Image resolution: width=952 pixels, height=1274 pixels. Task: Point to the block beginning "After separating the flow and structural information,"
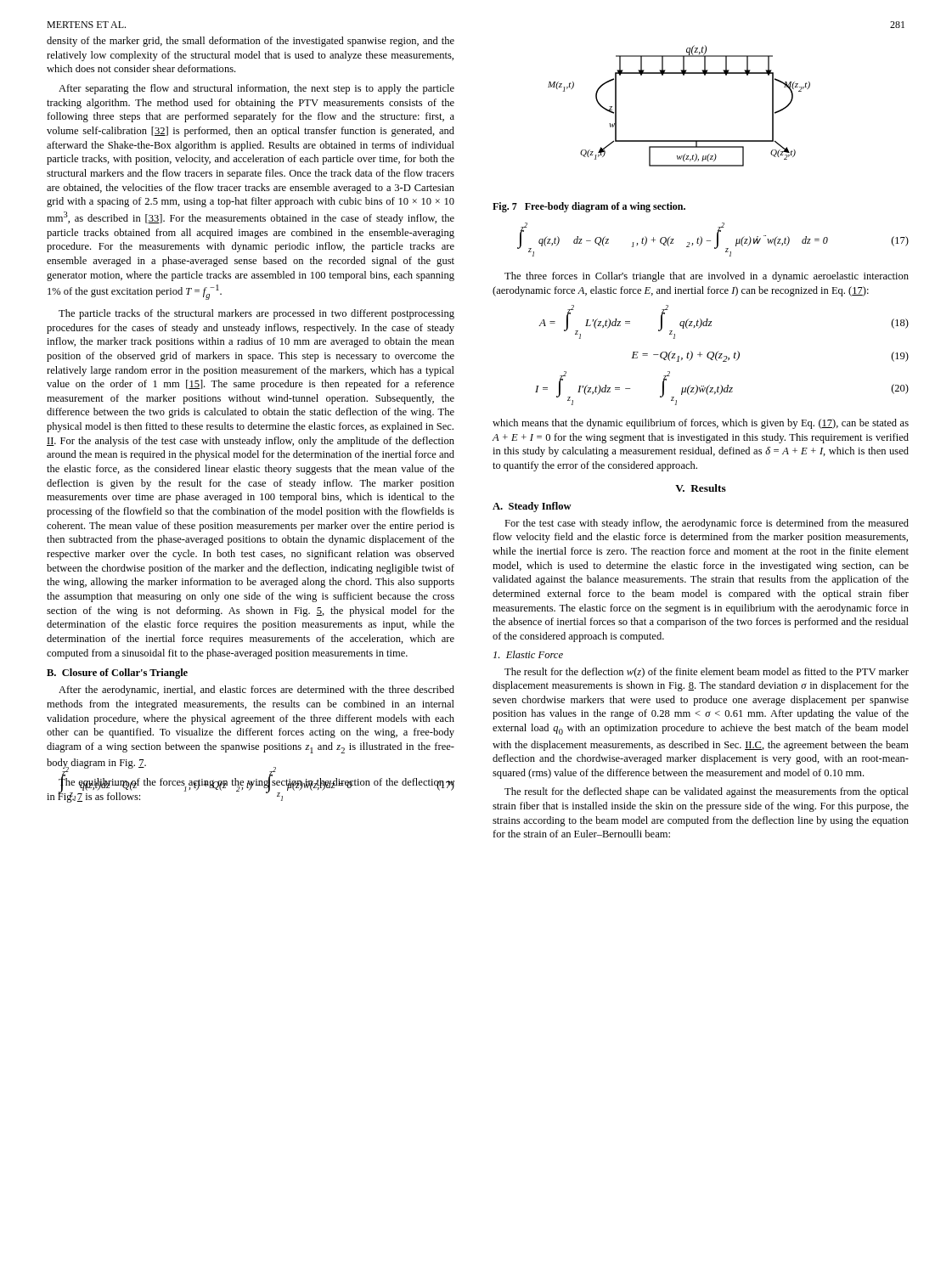251,191
